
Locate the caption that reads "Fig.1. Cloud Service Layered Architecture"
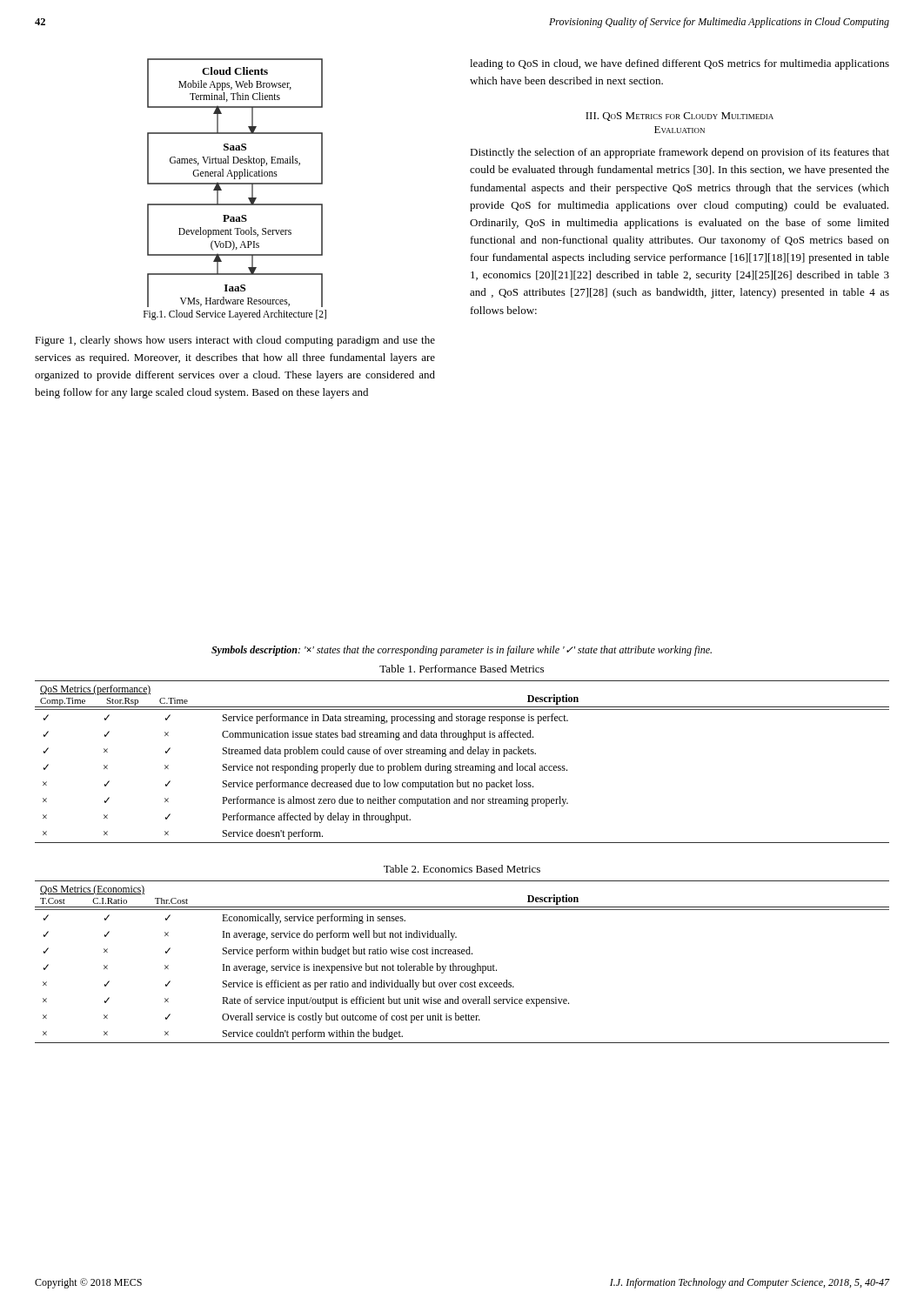click(235, 314)
